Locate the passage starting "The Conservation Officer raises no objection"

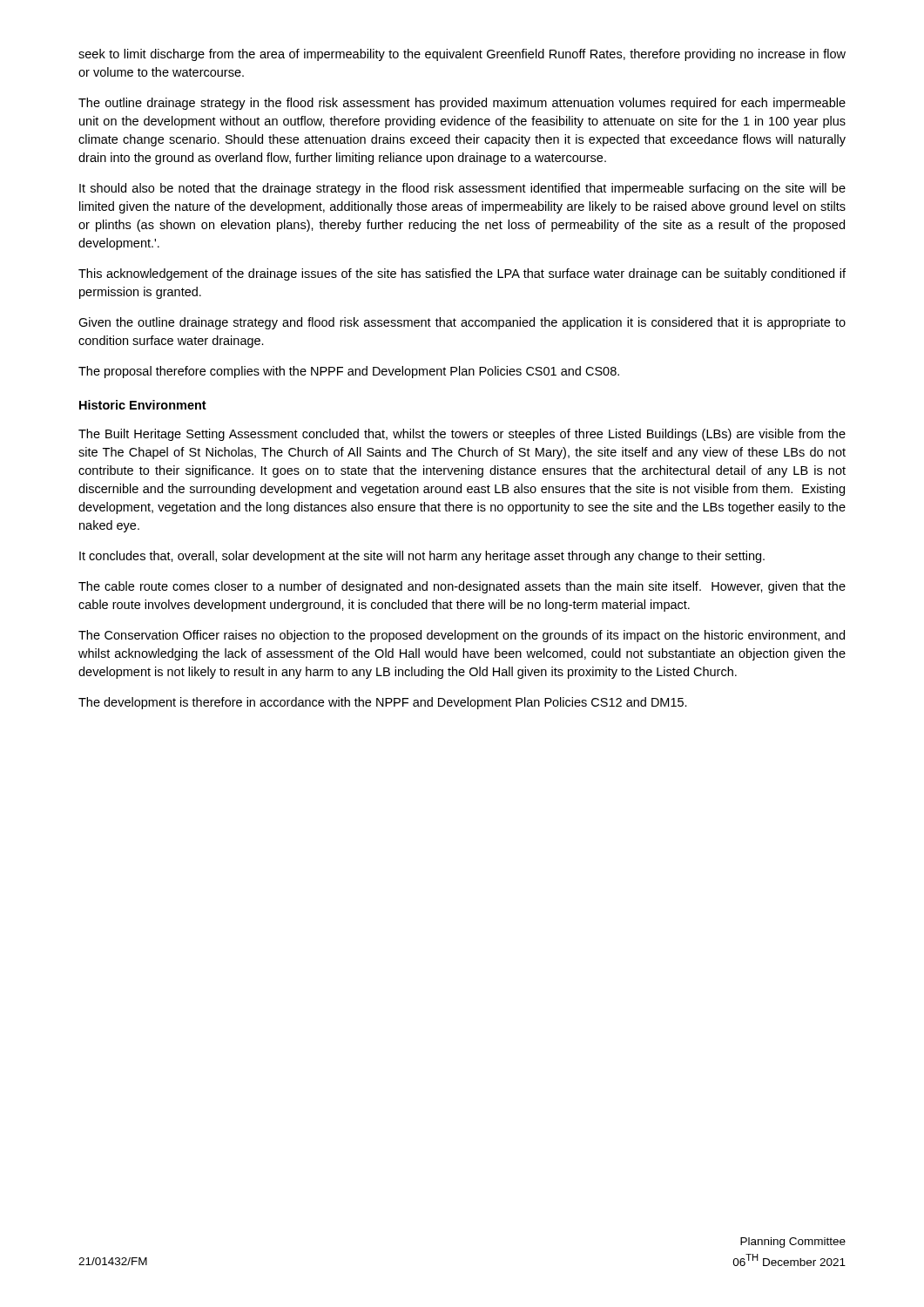point(462,654)
